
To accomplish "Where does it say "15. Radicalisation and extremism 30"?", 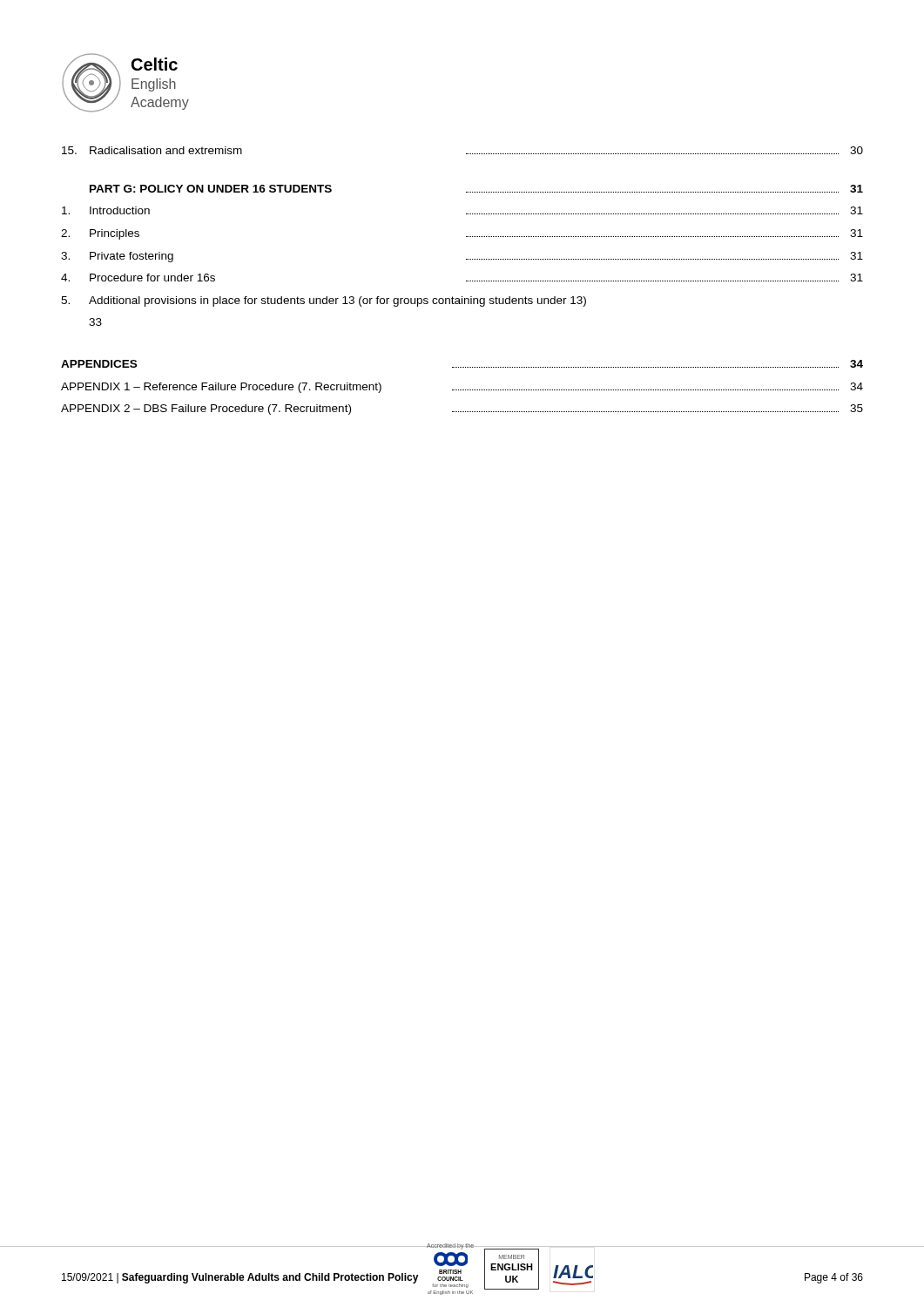I will click(462, 151).
